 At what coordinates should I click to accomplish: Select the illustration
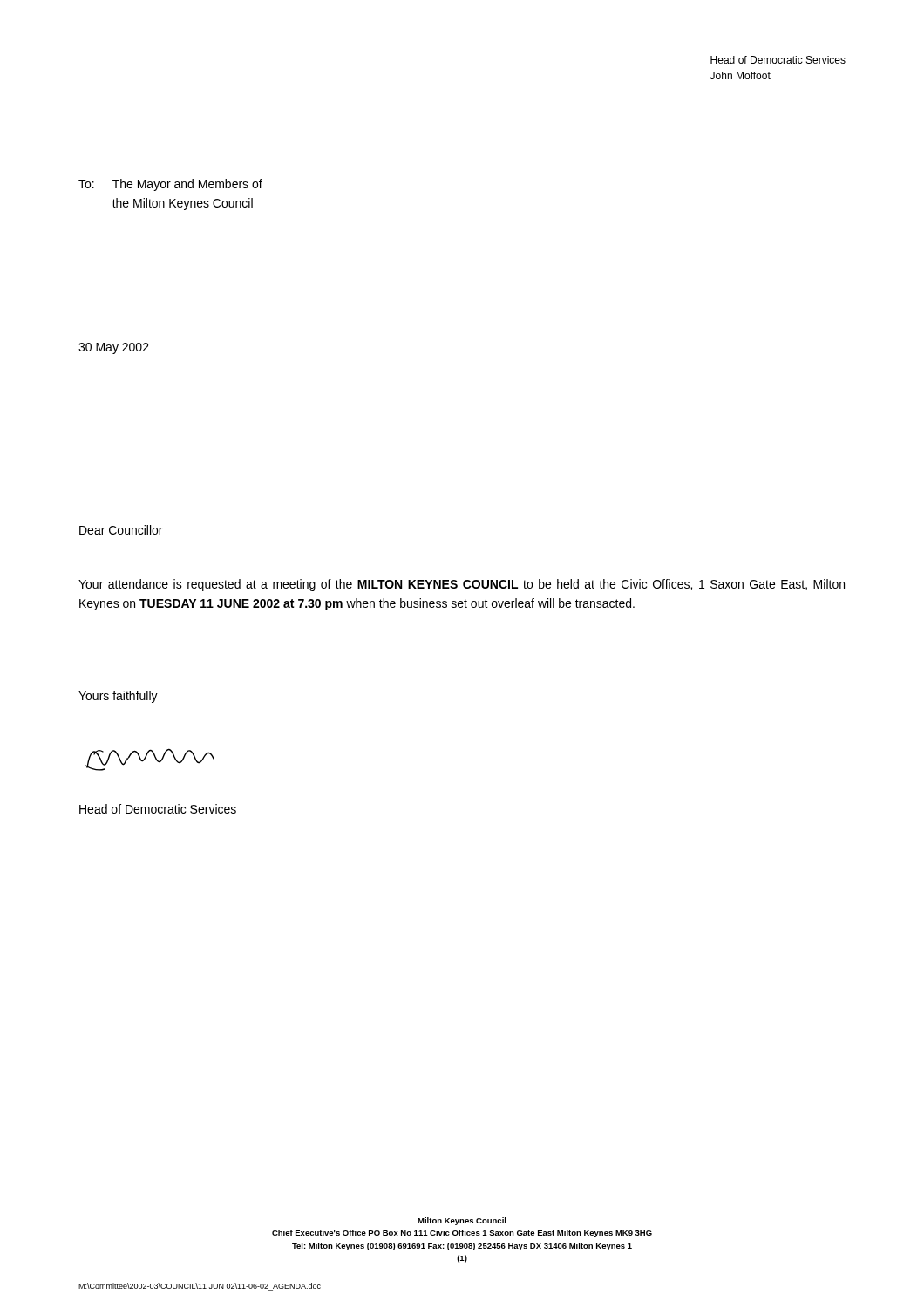(166, 754)
